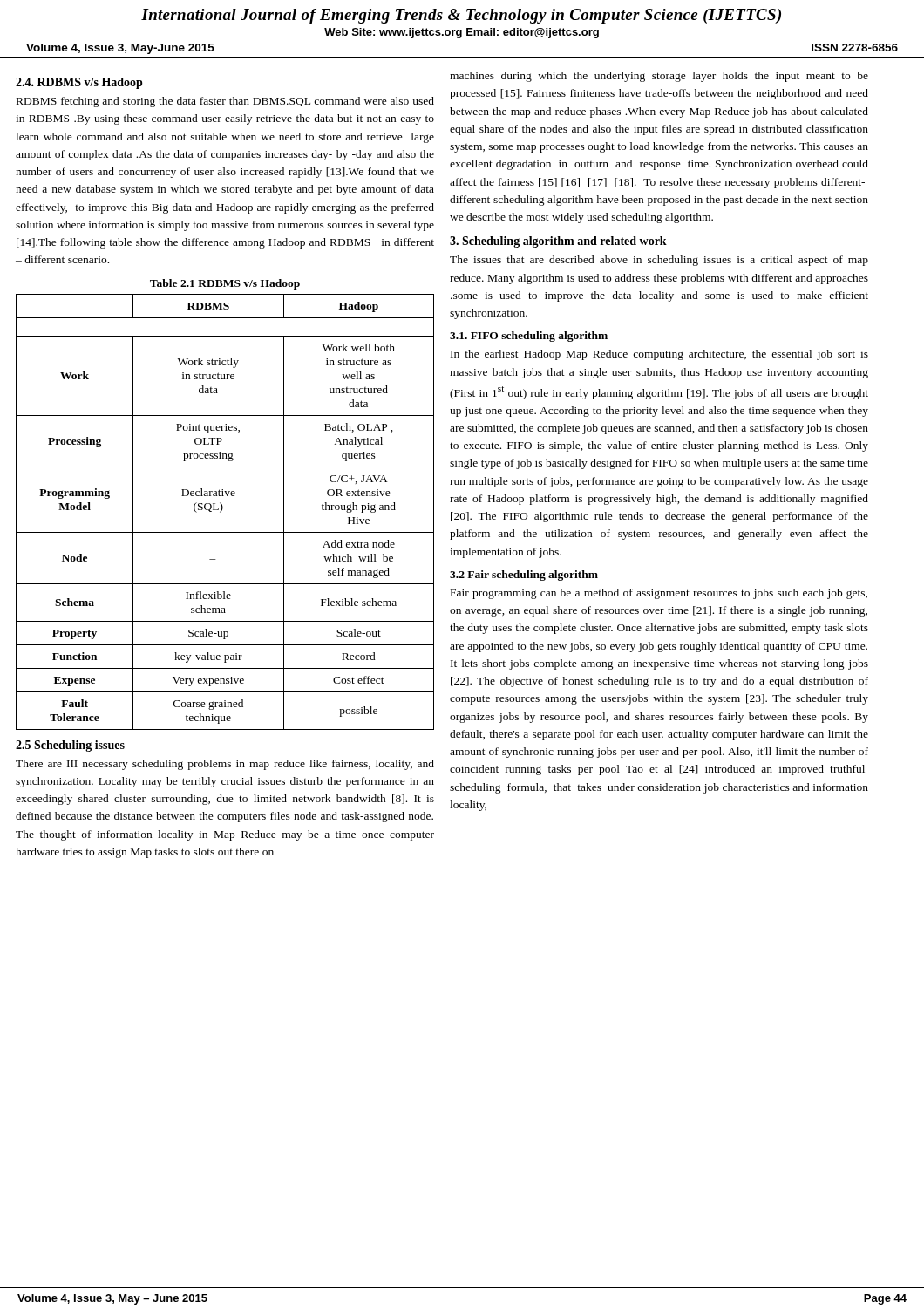Point to the element starting "machines during which the underlying"
The height and width of the screenshot is (1308, 924).
tap(659, 146)
